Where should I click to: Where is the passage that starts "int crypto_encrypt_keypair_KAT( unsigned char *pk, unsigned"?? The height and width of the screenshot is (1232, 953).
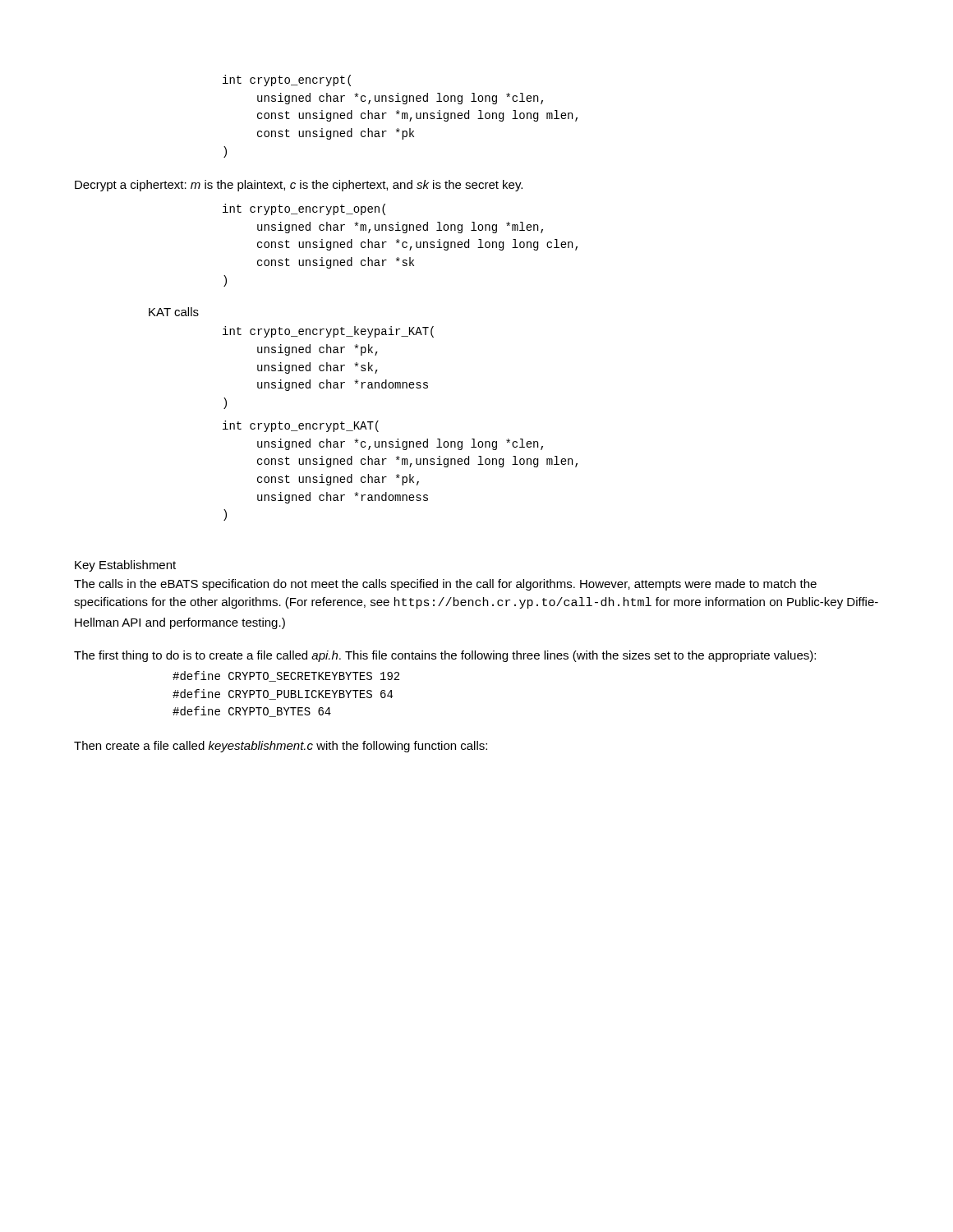[x=328, y=332]
